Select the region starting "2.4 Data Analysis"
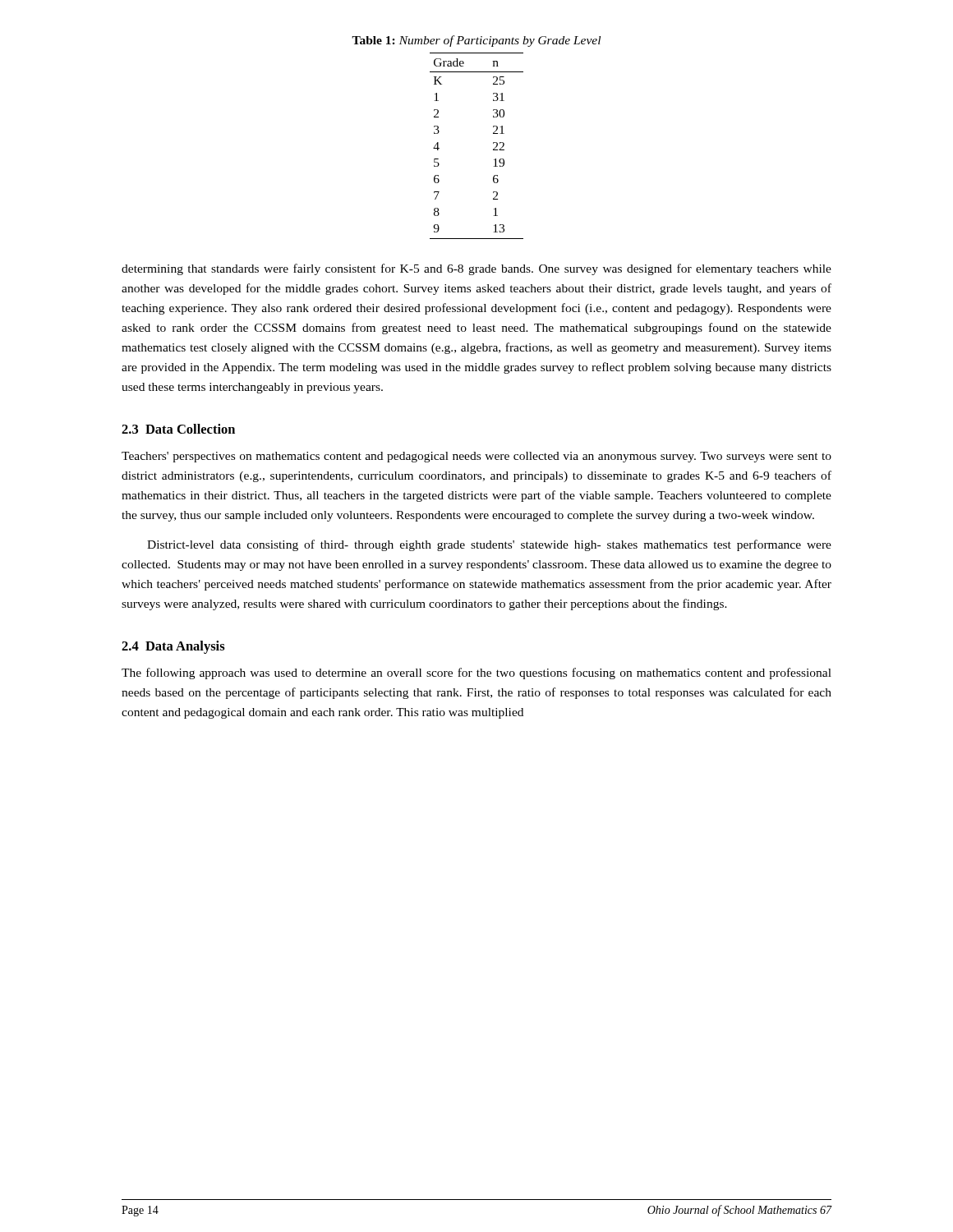 click(x=173, y=646)
